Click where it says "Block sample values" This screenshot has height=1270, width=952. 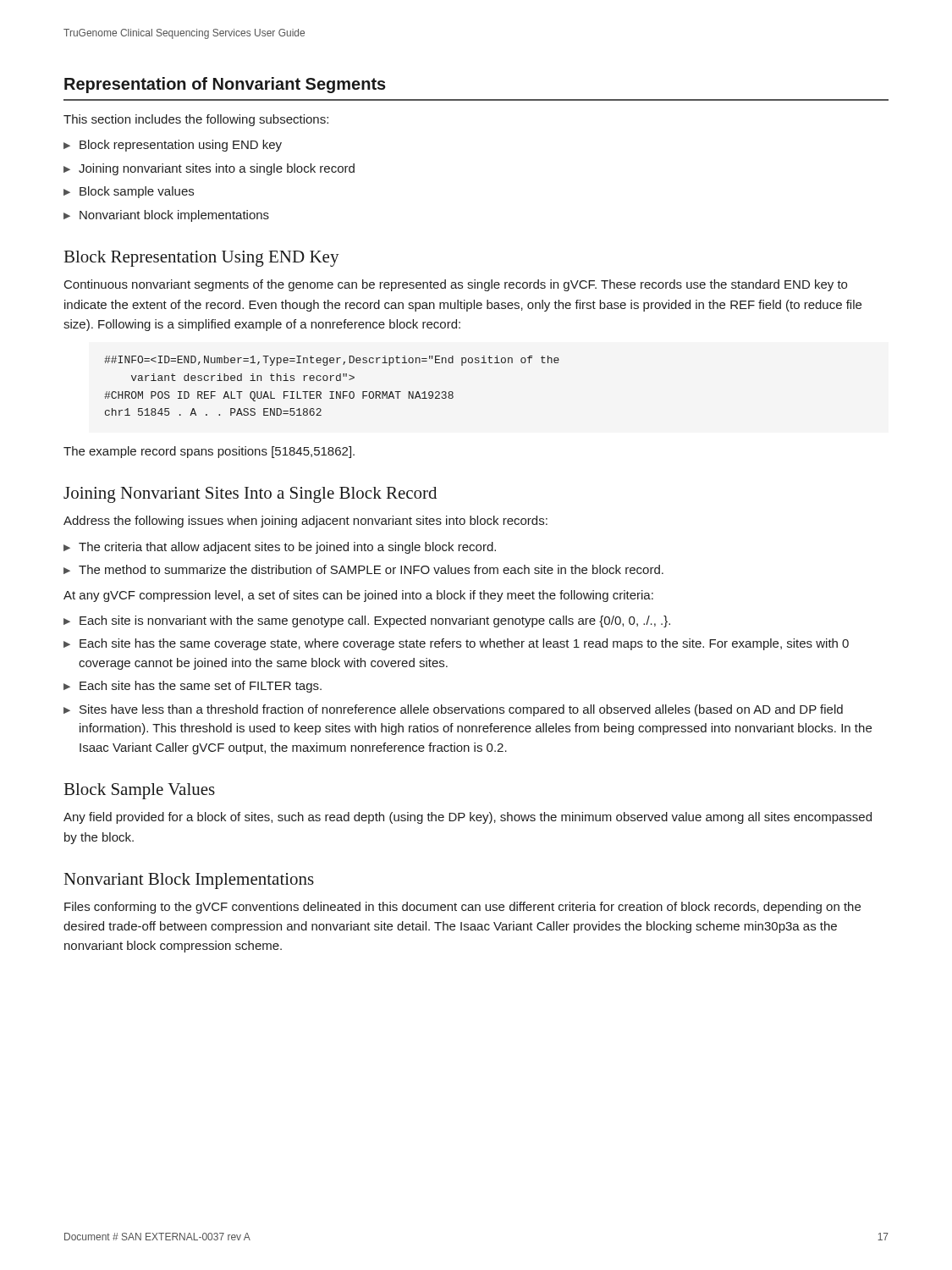click(x=137, y=191)
